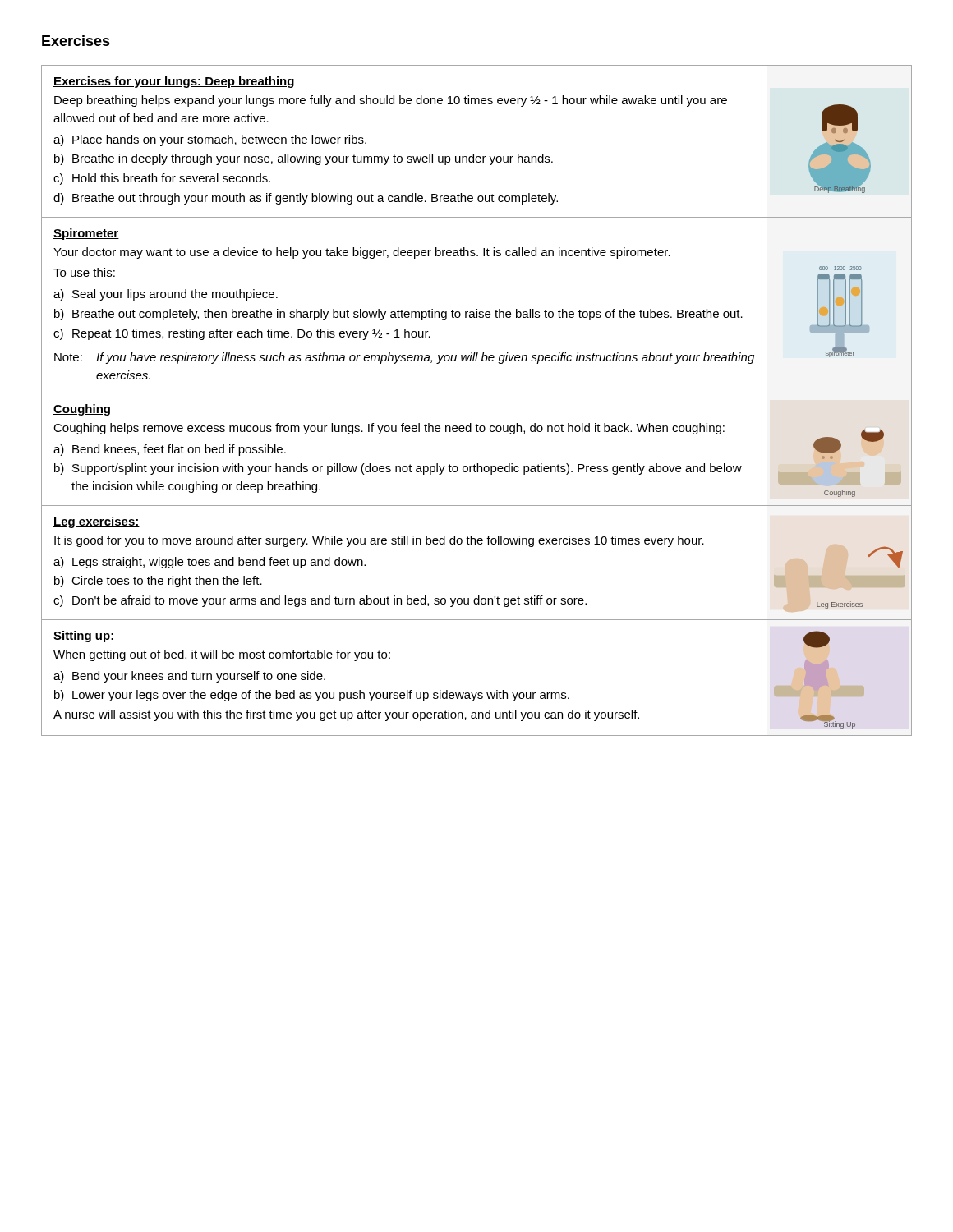Screen dimensions: 1232x953
Task: Point to "c)Hold this breath for several seconds."
Action: (x=162, y=179)
